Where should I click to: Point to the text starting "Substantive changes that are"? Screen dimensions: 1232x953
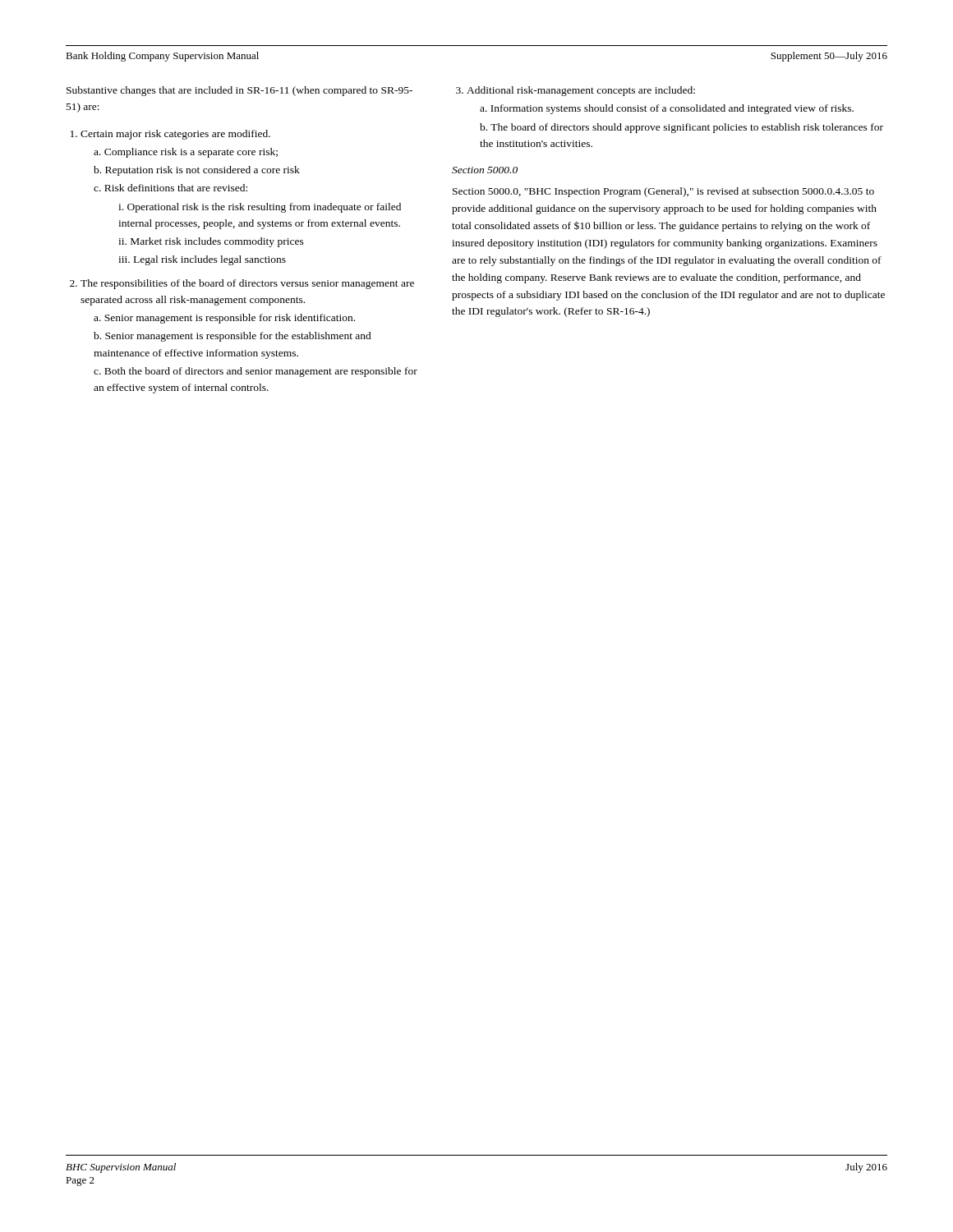coord(239,98)
